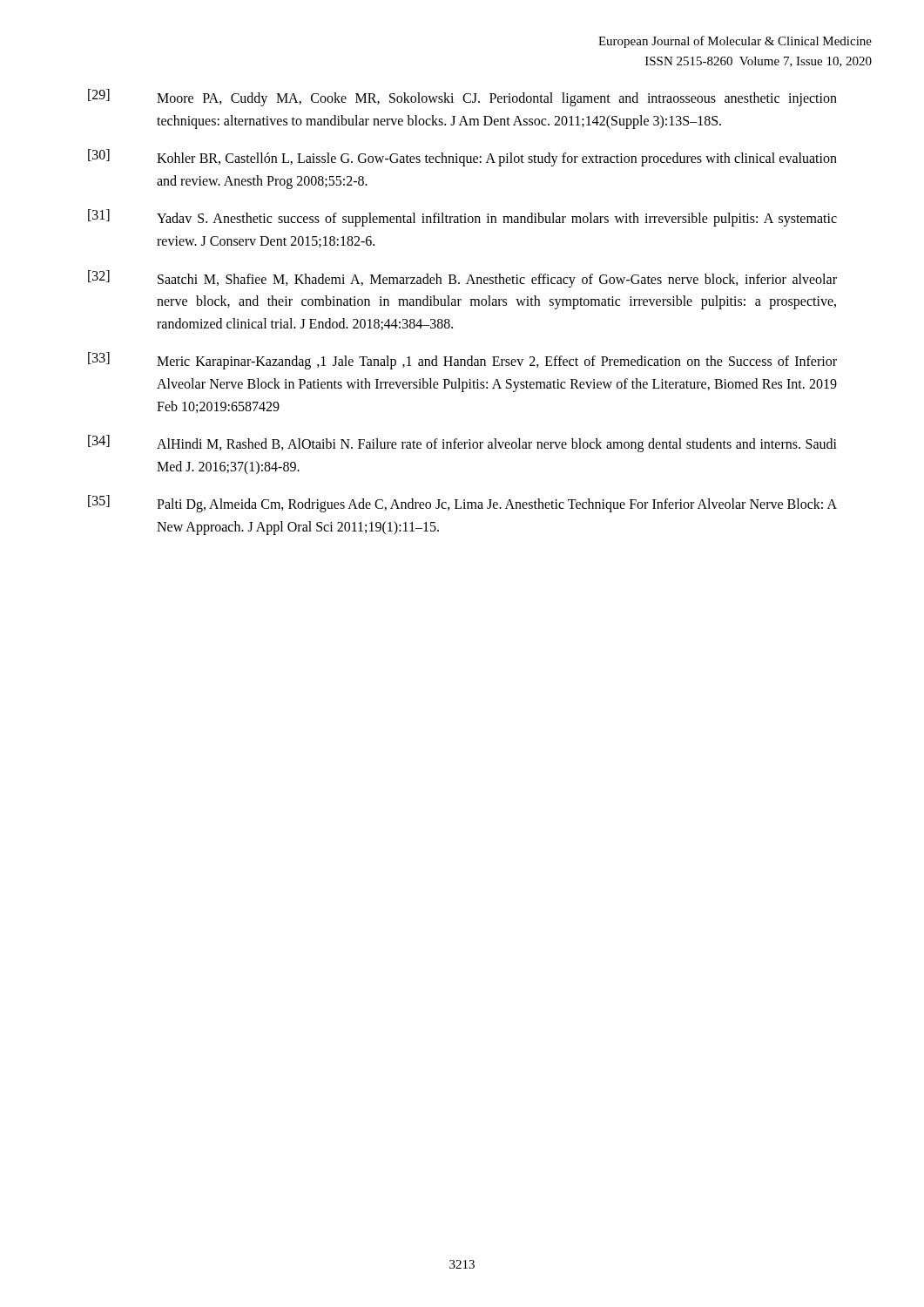Select the text block that says "[30] Kohler BR, Castellón L, Laissle G."
This screenshot has height=1307, width=924.
pos(462,170)
